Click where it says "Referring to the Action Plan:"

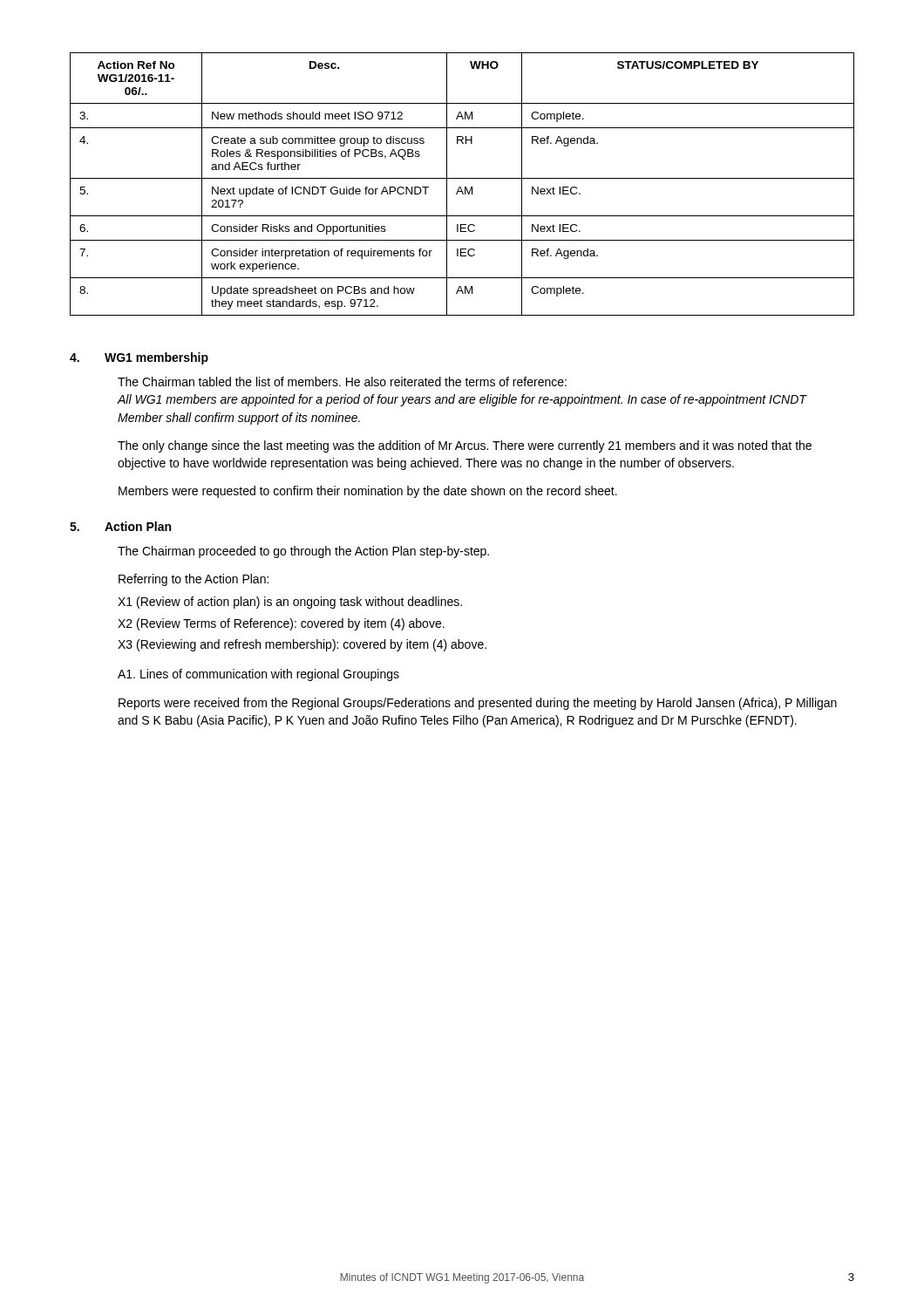[x=194, y=579]
